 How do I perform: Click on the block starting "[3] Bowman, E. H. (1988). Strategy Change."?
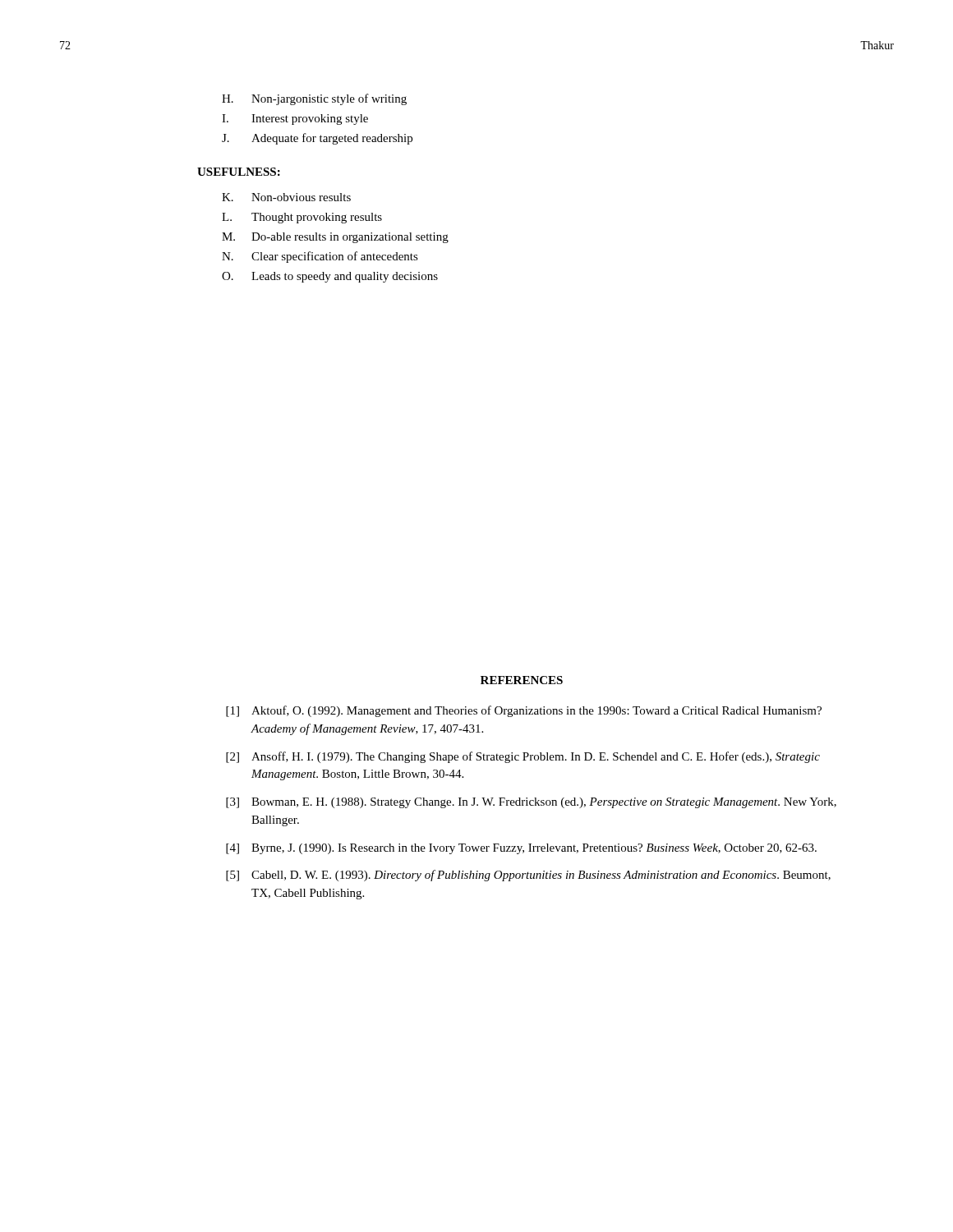click(x=522, y=811)
